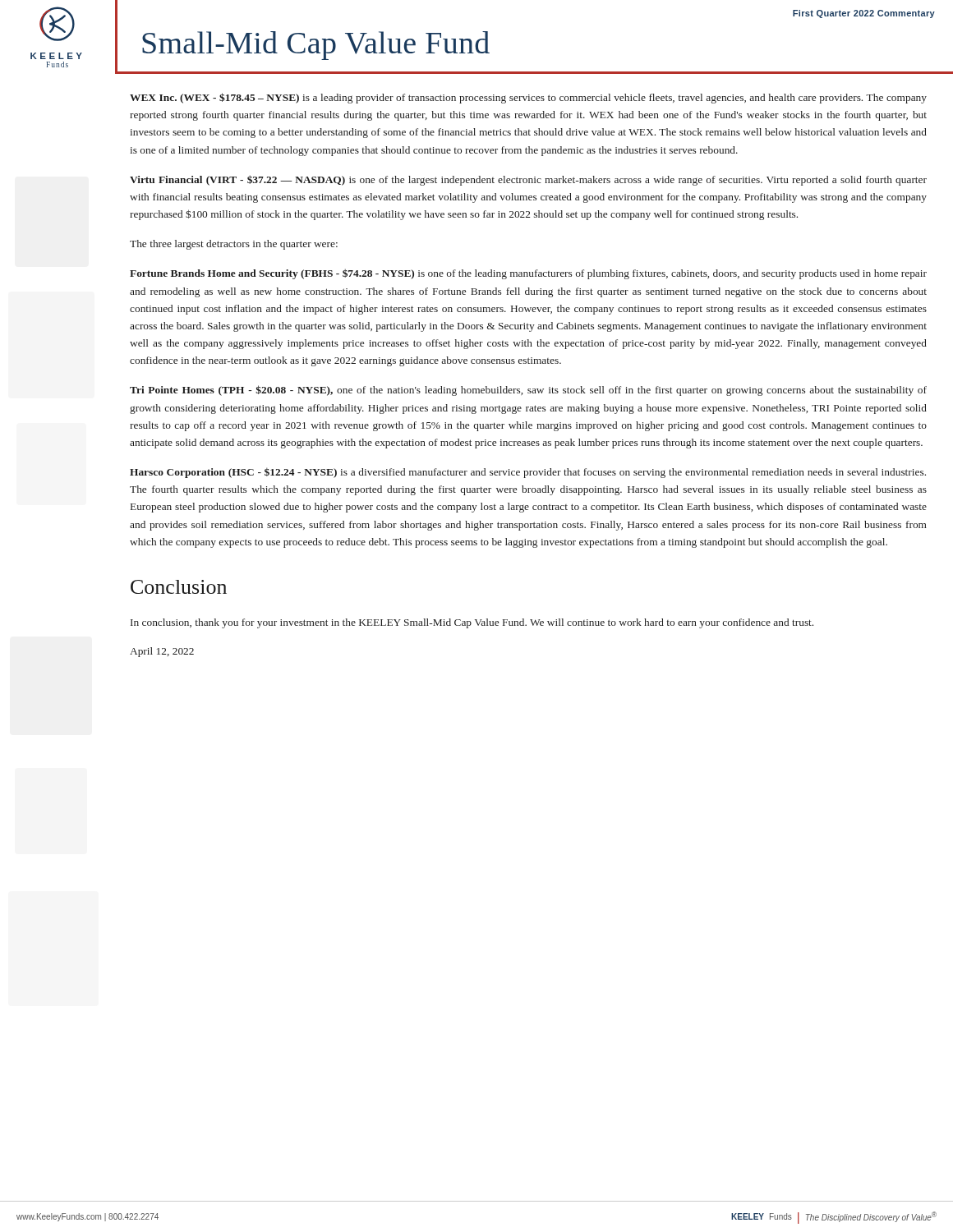
Task: Locate the block of text that opens with "Tri Pointe Homes (TPH -"
Action: pos(528,416)
